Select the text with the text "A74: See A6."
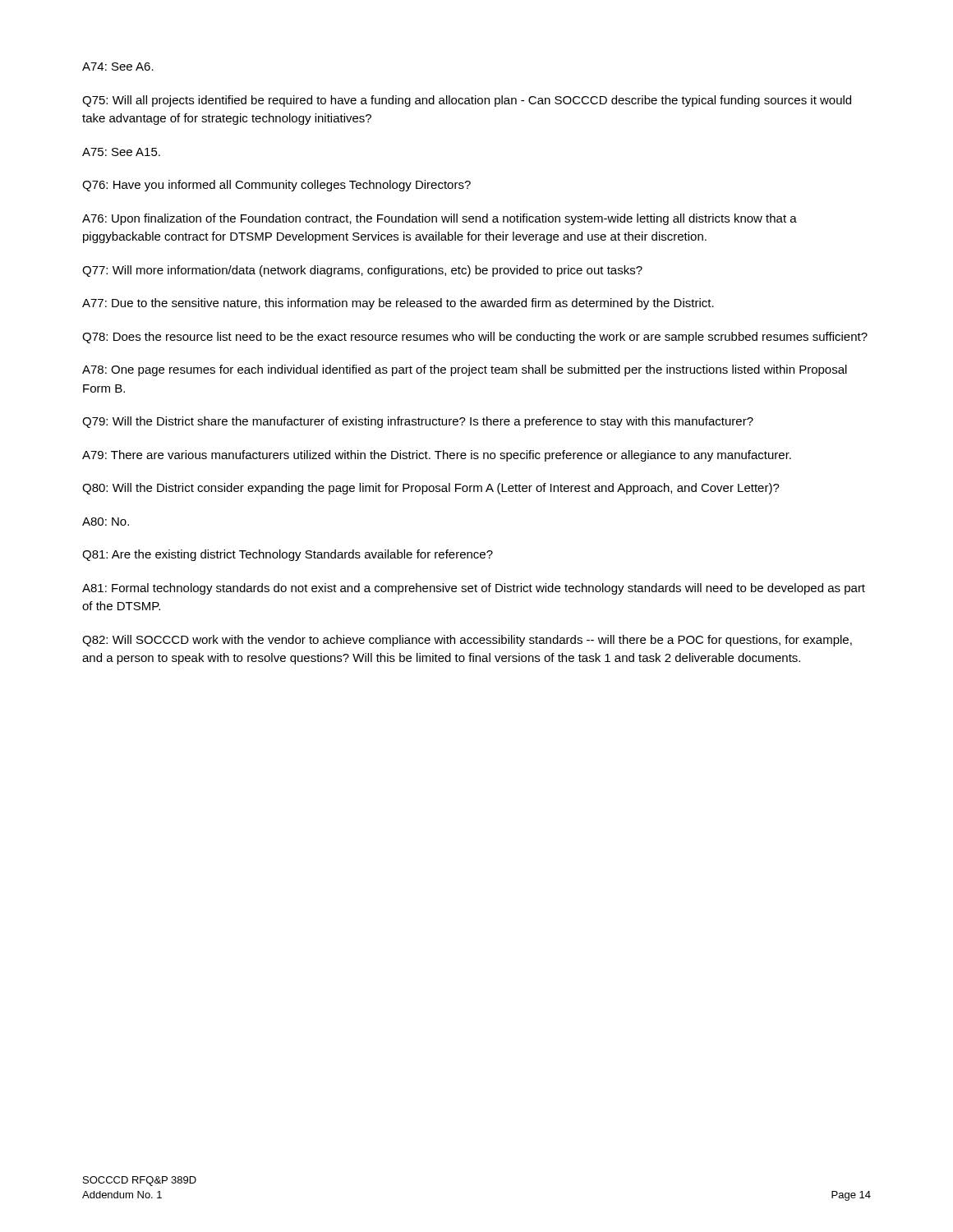Viewport: 953px width, 1232px height. [118, 66]
